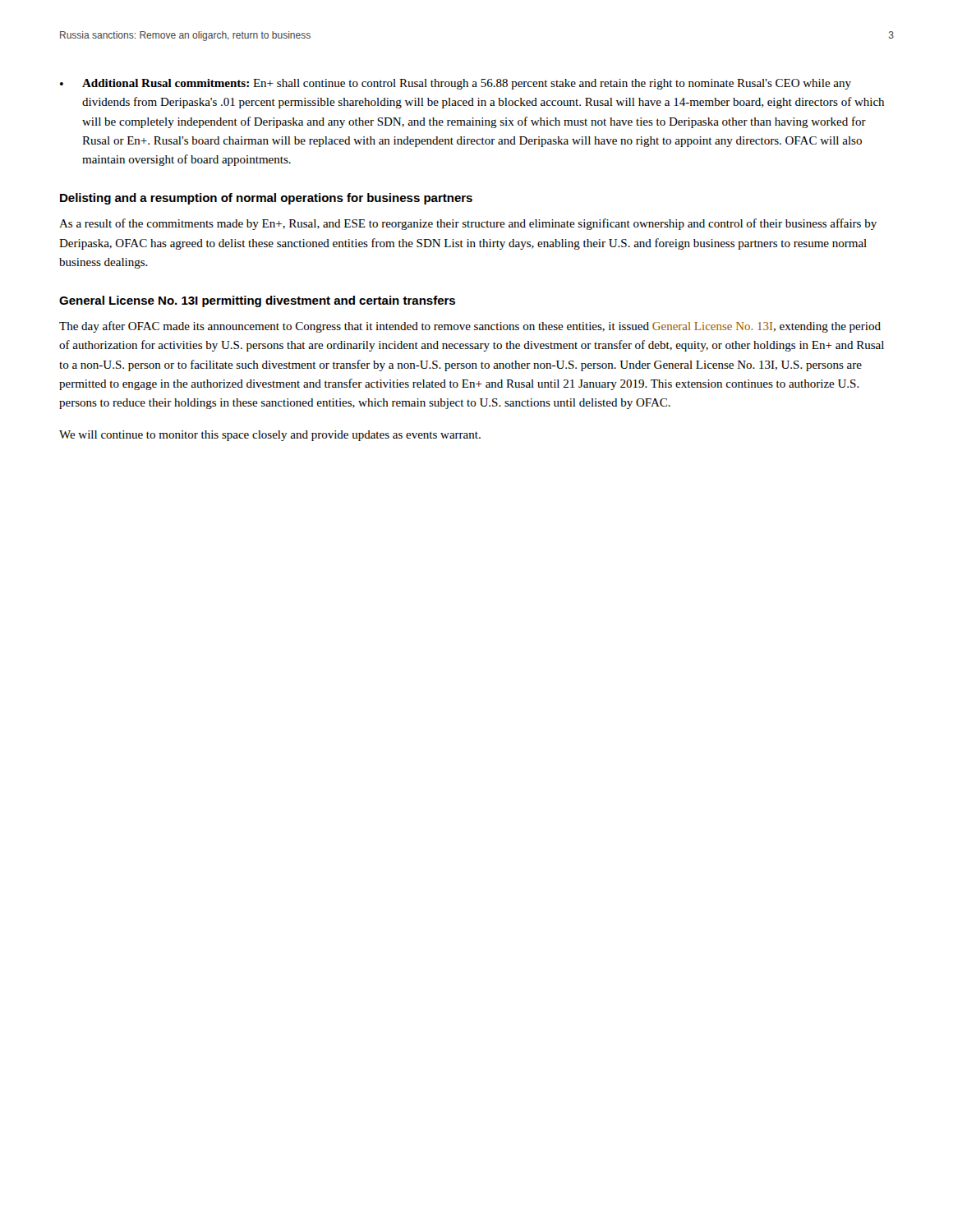Where is the section header that starts "Delisting and a resumption of"?
Viewport: 953px width, 1232px height.
tap(266, 198)
